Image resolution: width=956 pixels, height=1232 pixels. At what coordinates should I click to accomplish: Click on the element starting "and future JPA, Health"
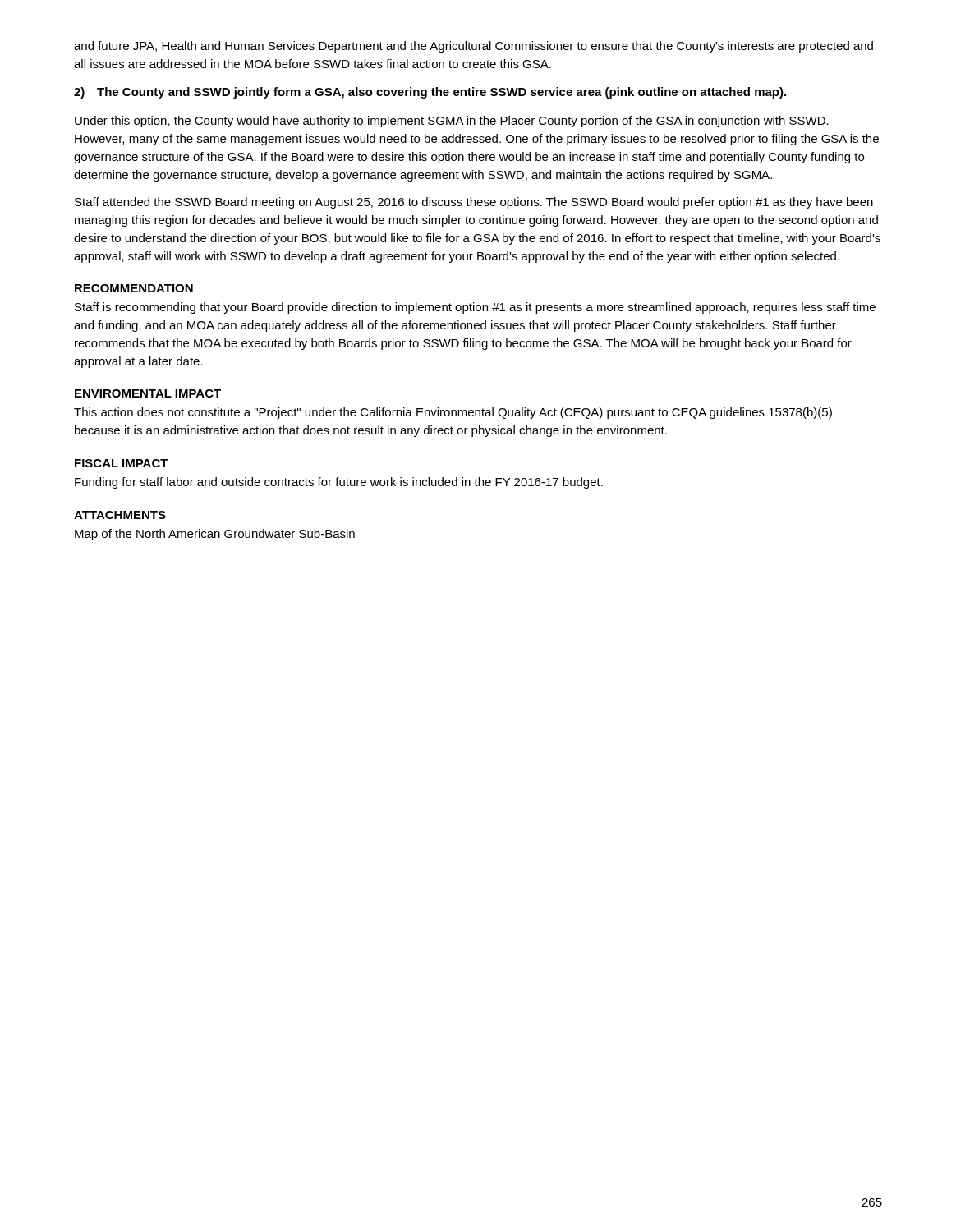click(478, 55)
